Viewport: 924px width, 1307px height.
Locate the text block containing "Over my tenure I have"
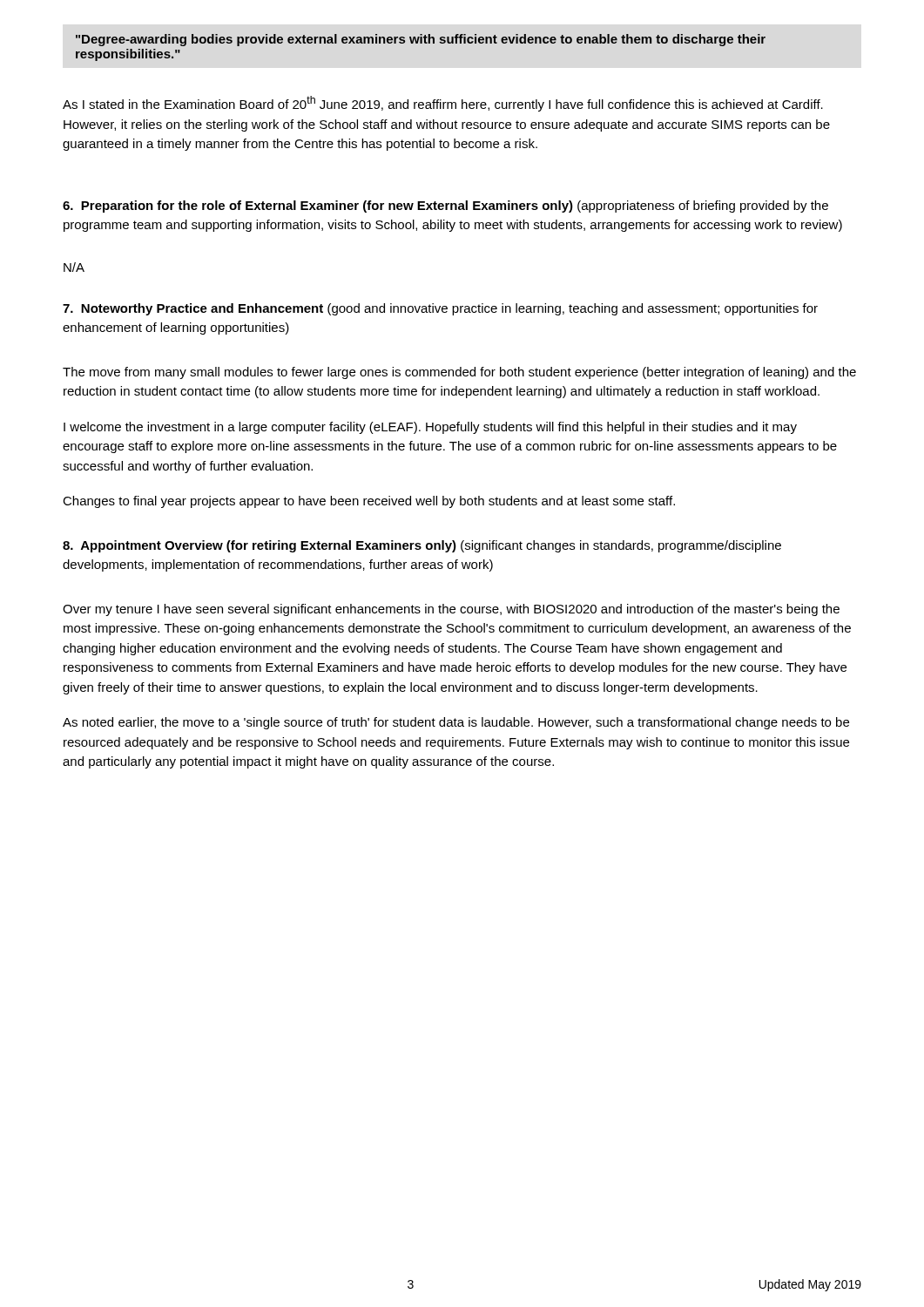(457, 647)
